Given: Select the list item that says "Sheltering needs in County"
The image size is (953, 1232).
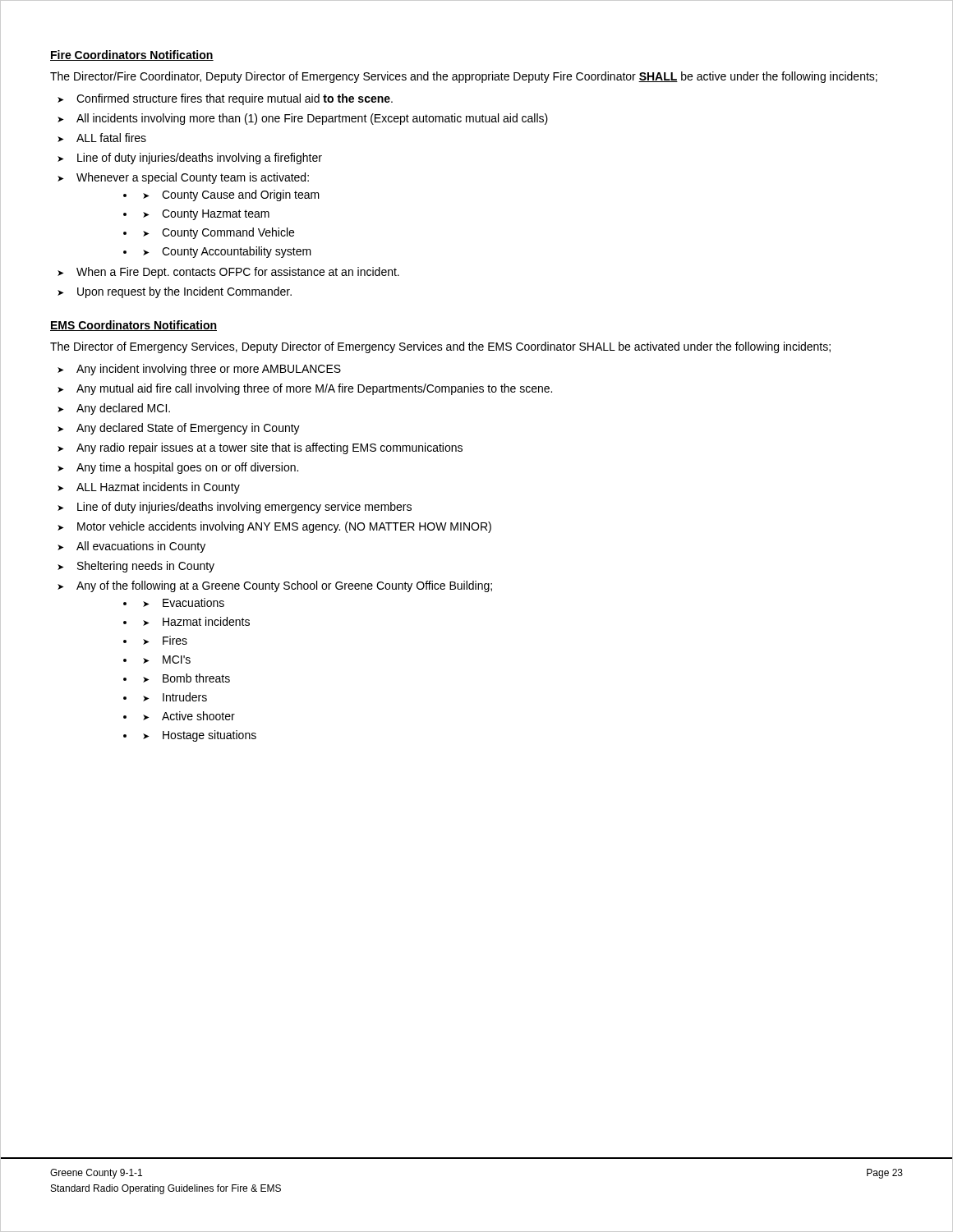Looking at the screenshot, I should point(136,567).
